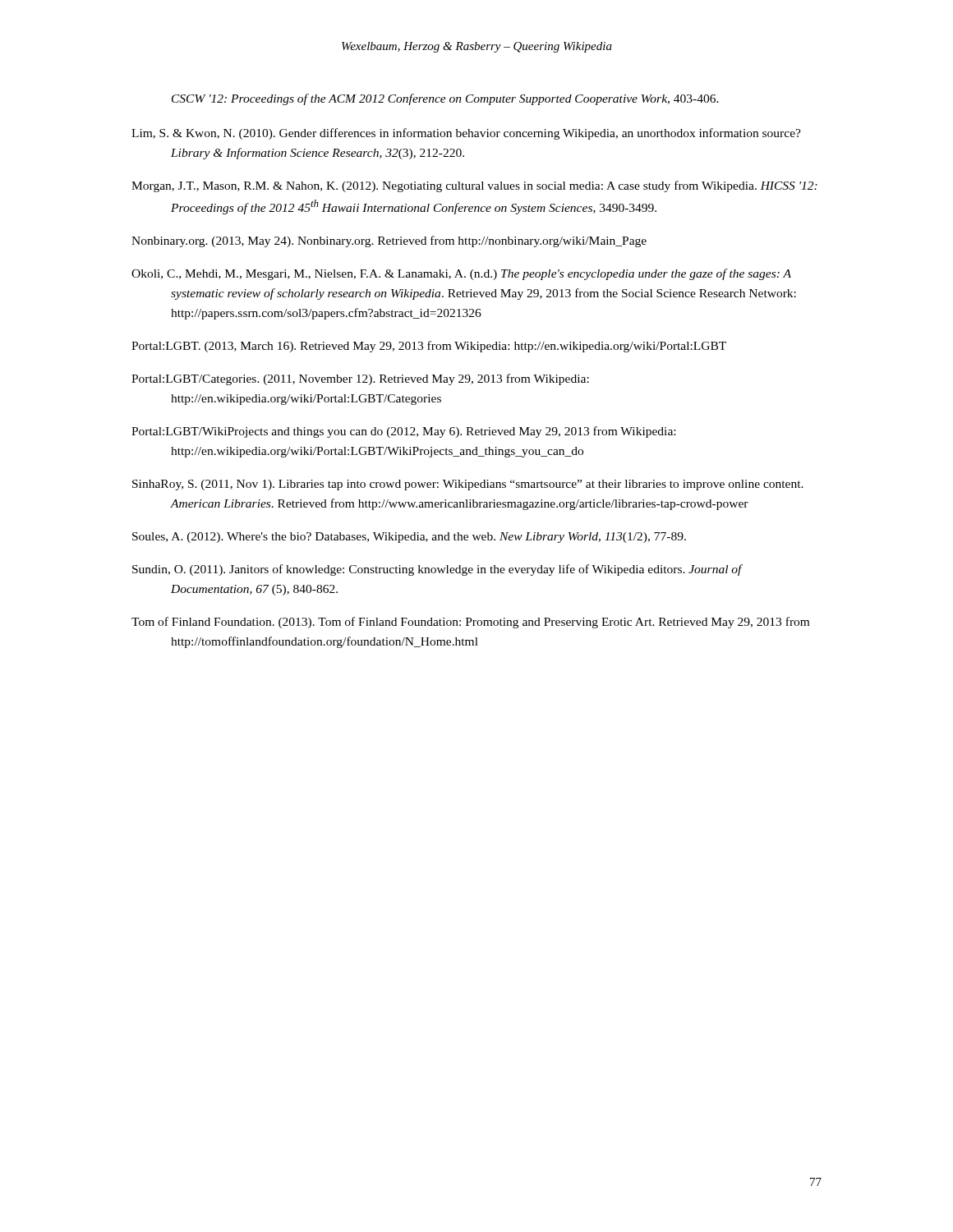The height and width of the screenshot is (1232, 953).
Task: Point to the text starting "Morgan, J.T., Mason,"
Action: coord(475,196)
